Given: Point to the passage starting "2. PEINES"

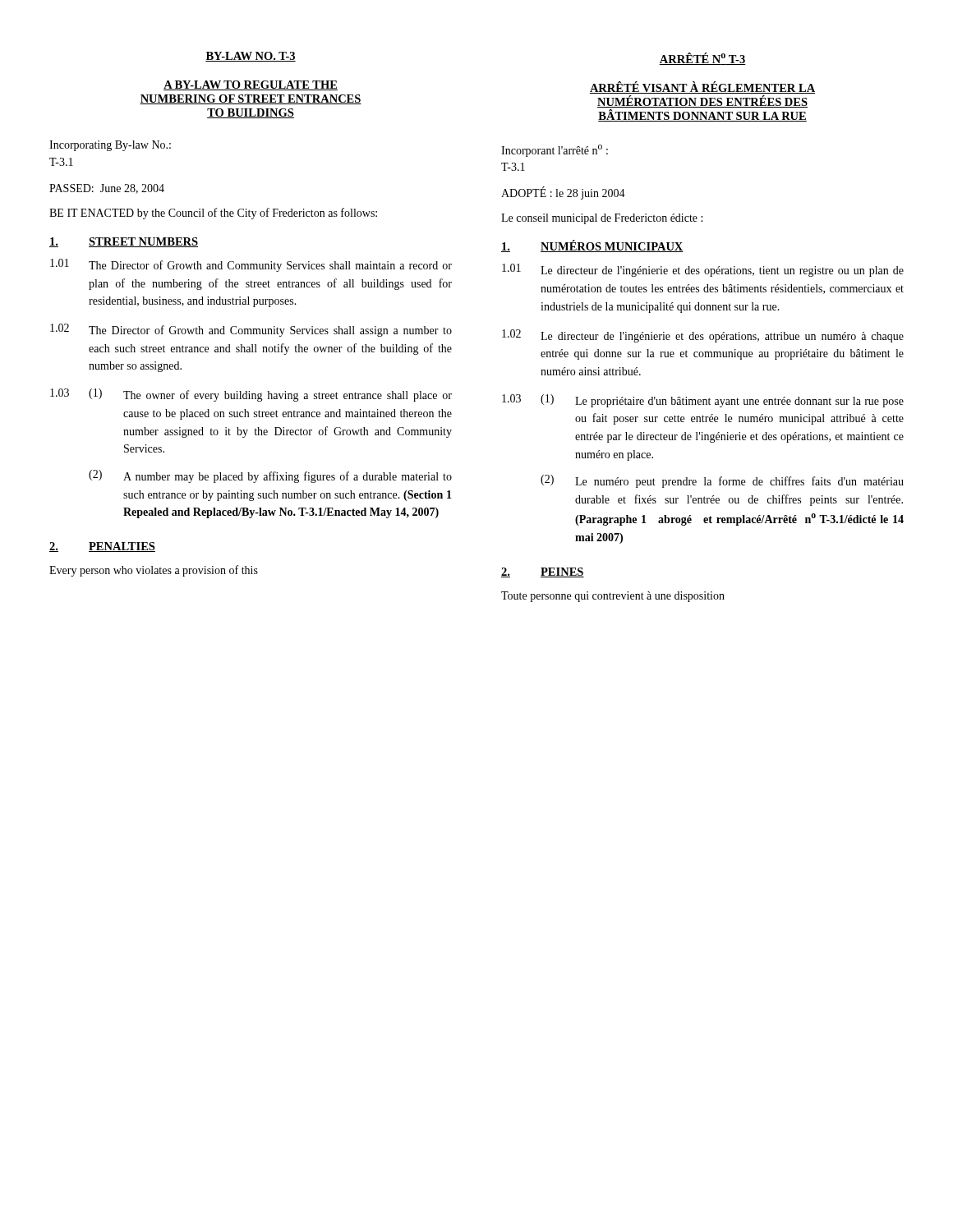Looking at the screenshot, I should click(x=542, y=572).
